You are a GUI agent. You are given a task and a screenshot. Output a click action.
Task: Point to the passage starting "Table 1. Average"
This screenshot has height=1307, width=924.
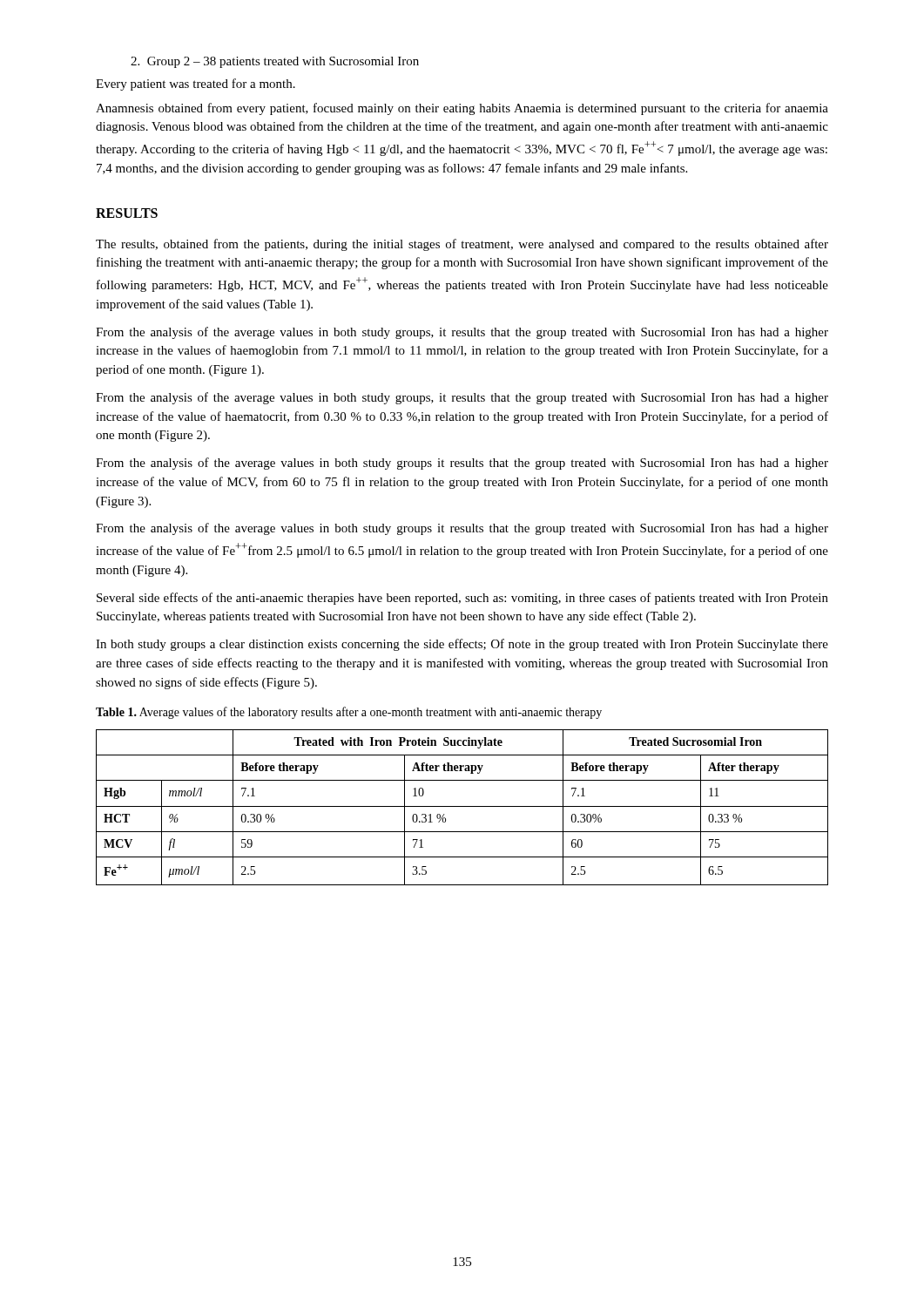(349, 713)
